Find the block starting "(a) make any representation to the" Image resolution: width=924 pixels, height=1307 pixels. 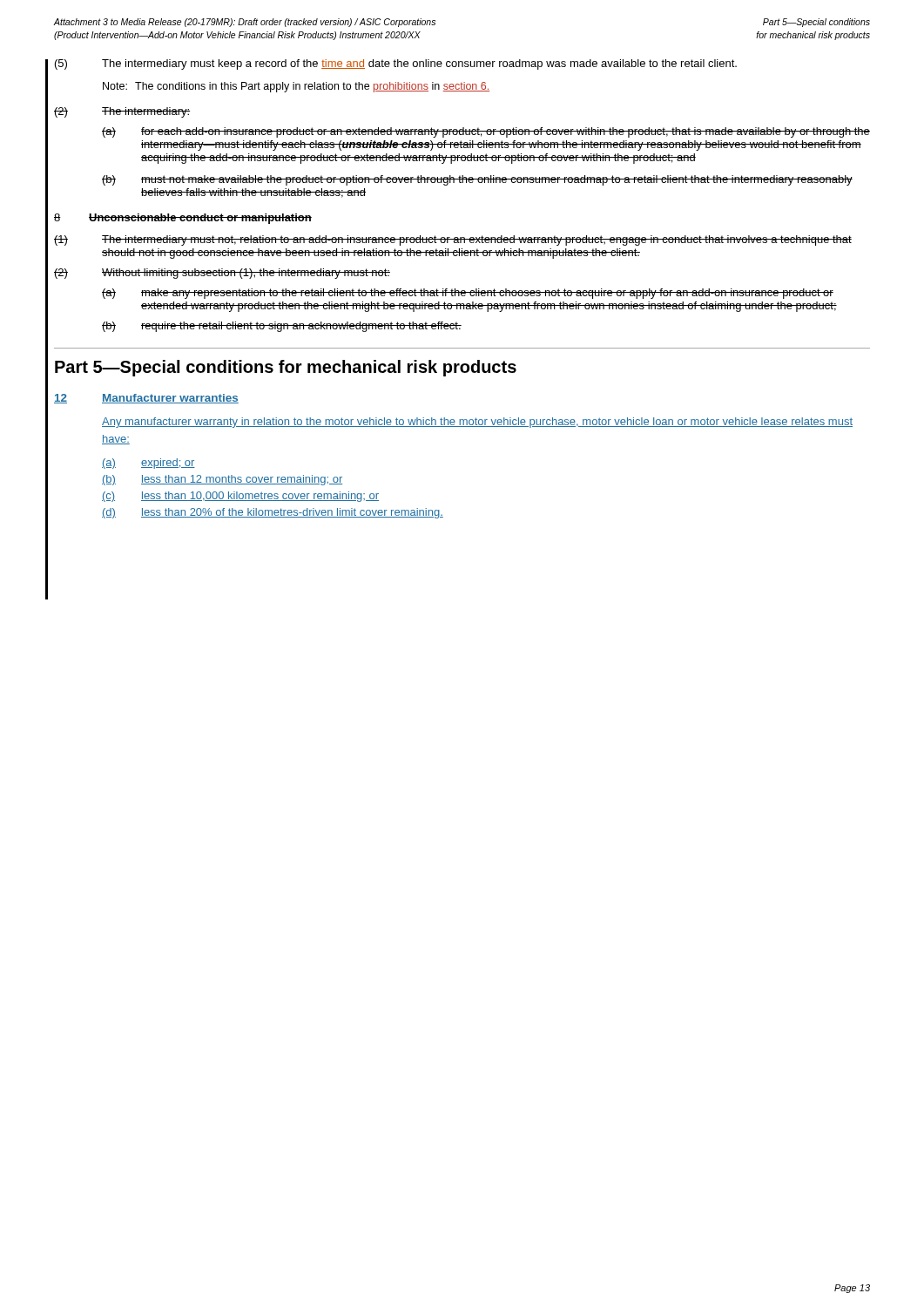486,299
